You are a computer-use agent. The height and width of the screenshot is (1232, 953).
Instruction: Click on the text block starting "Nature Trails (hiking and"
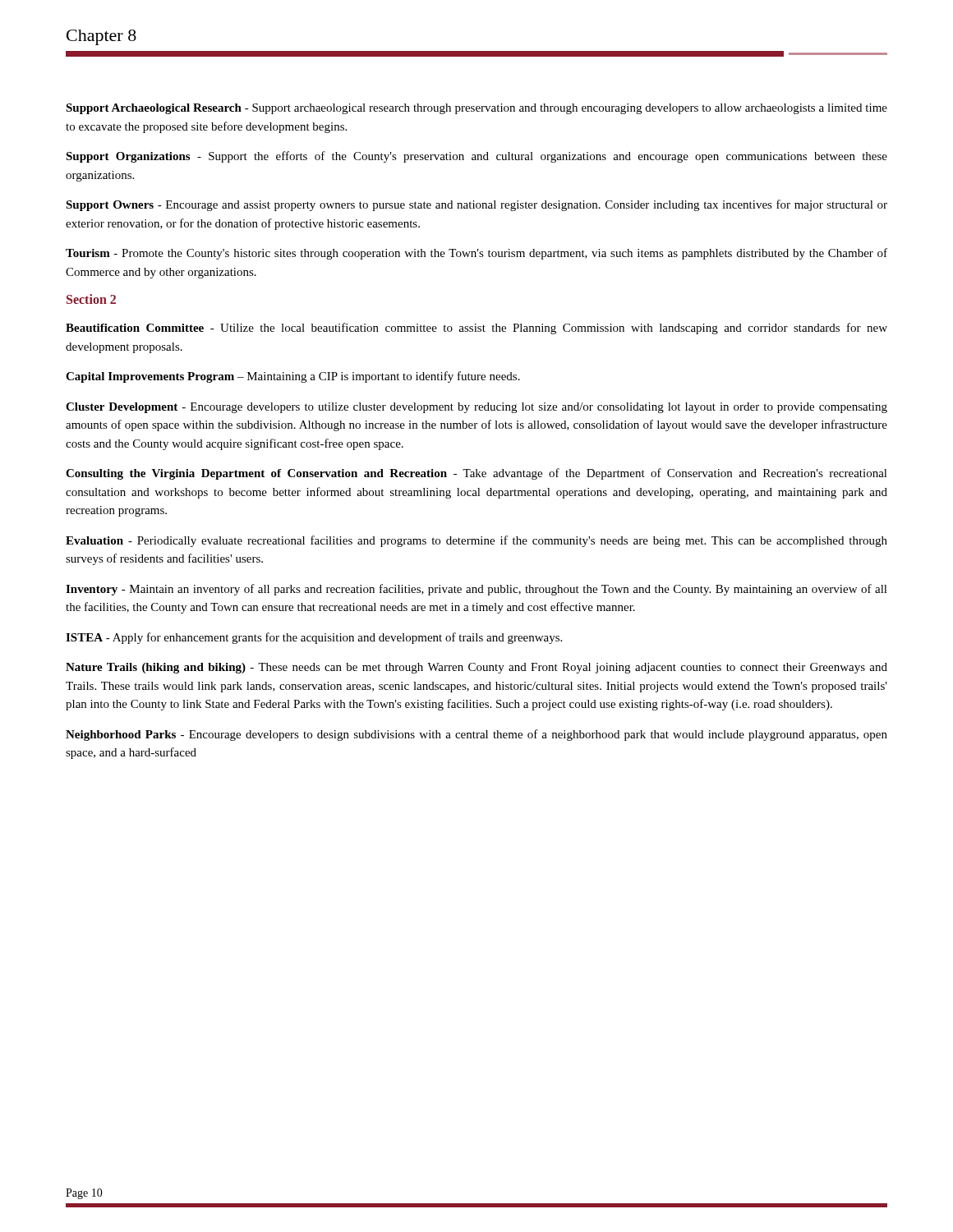click(x=476, y=685)
